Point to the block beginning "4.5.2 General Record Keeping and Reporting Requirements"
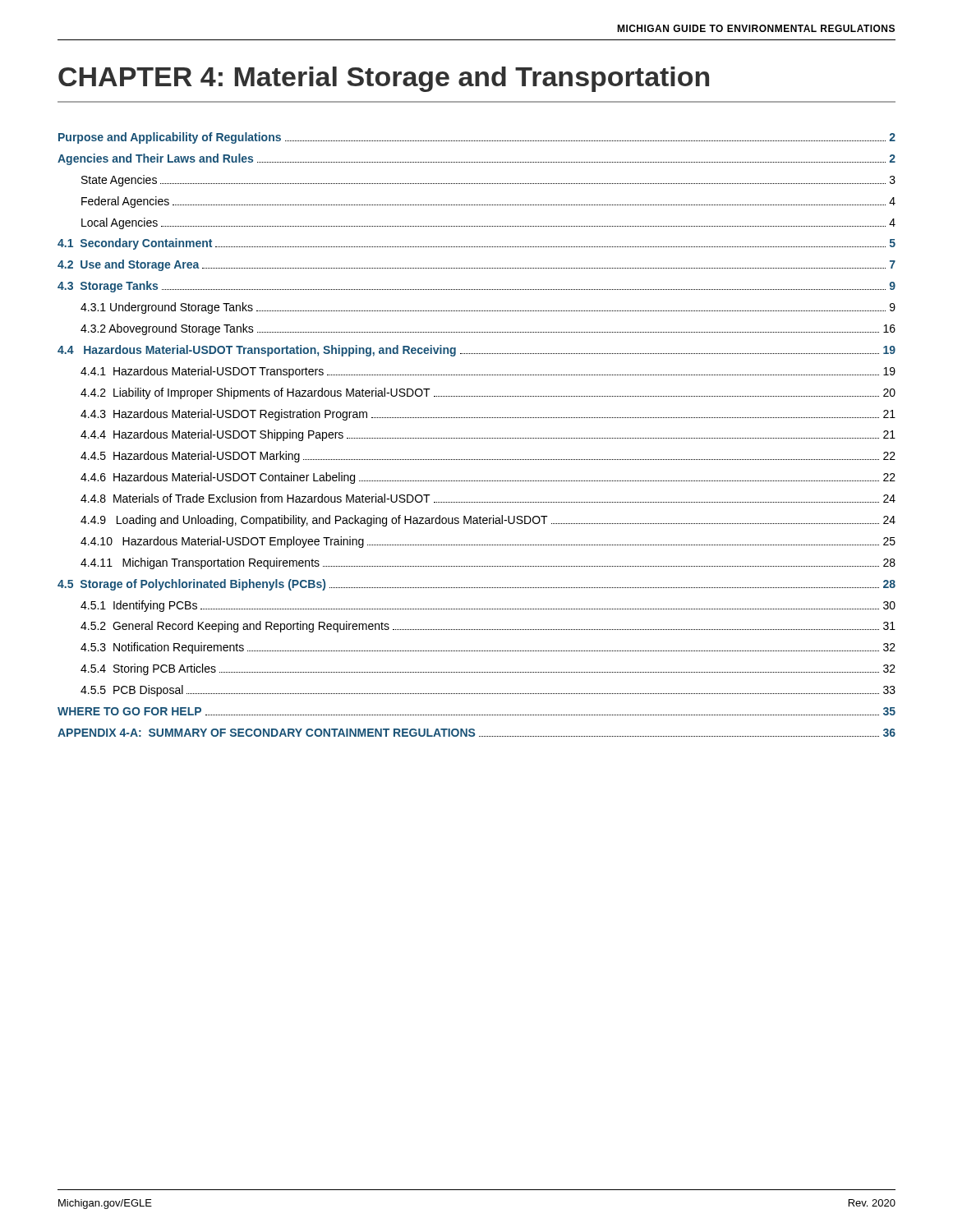This screenshot has width=953, height=1232. 488,627
